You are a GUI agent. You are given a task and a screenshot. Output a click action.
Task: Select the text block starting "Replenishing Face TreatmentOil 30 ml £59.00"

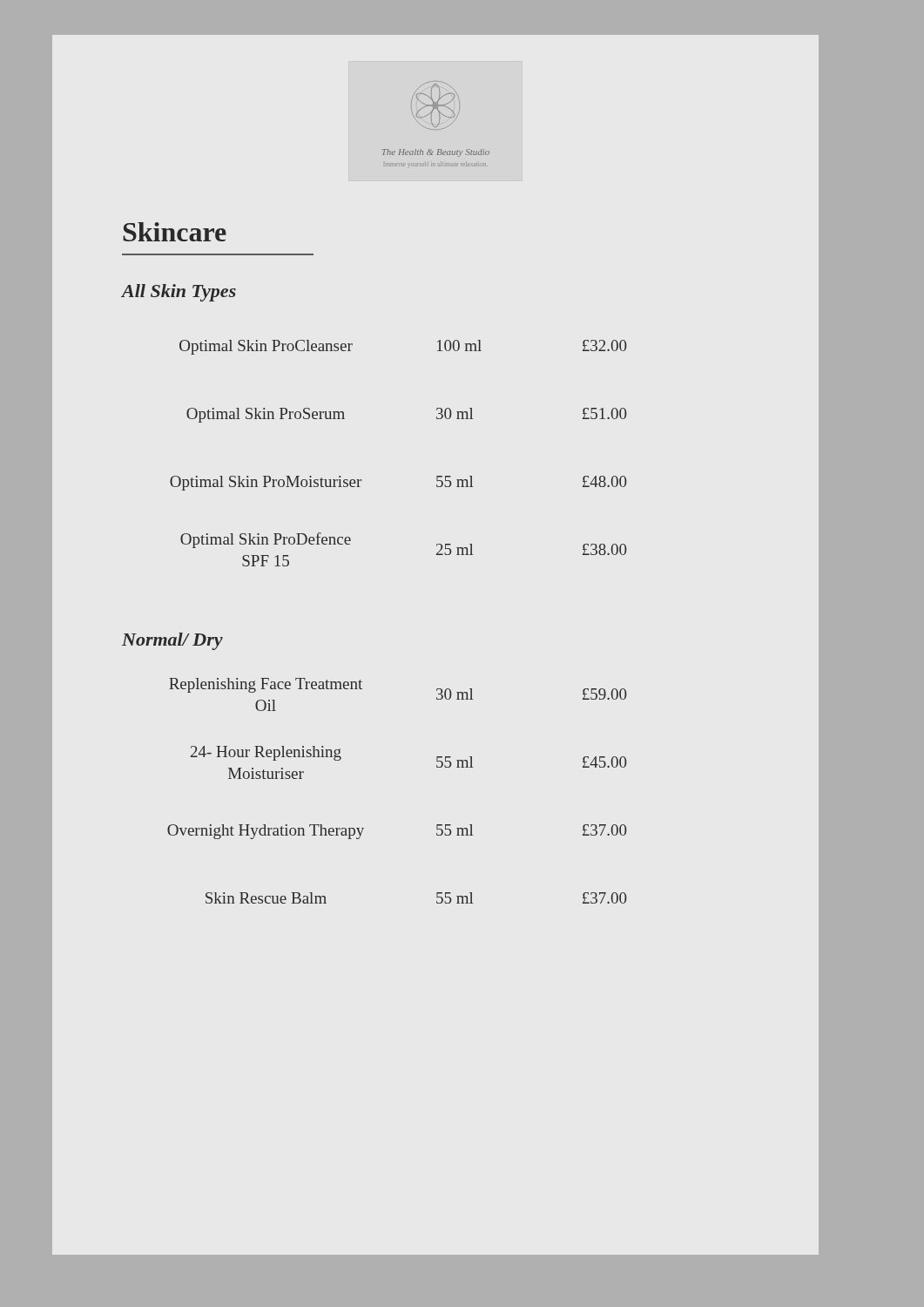click(x=374, y=695)
